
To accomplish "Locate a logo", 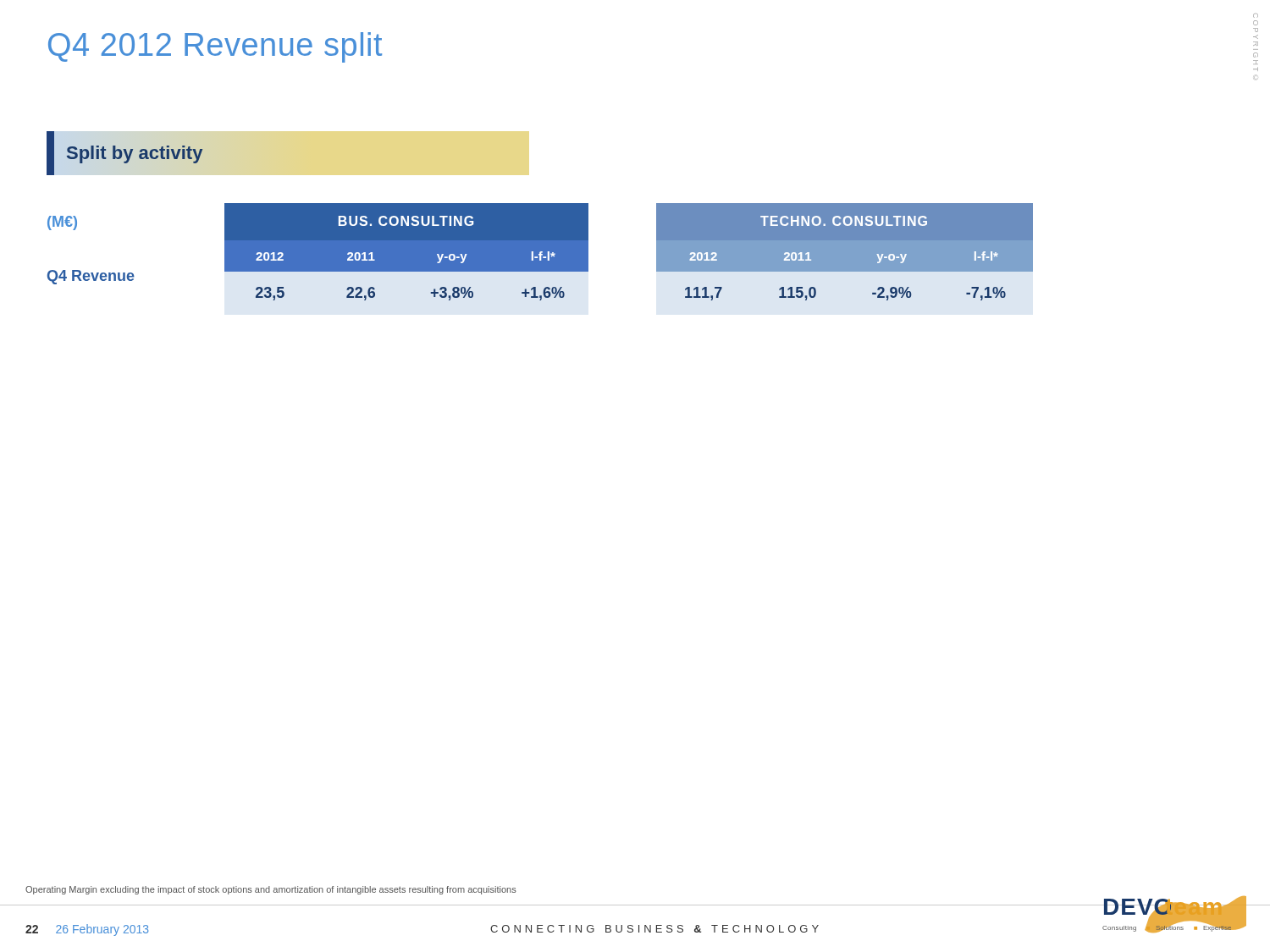I will point(1176,914).
